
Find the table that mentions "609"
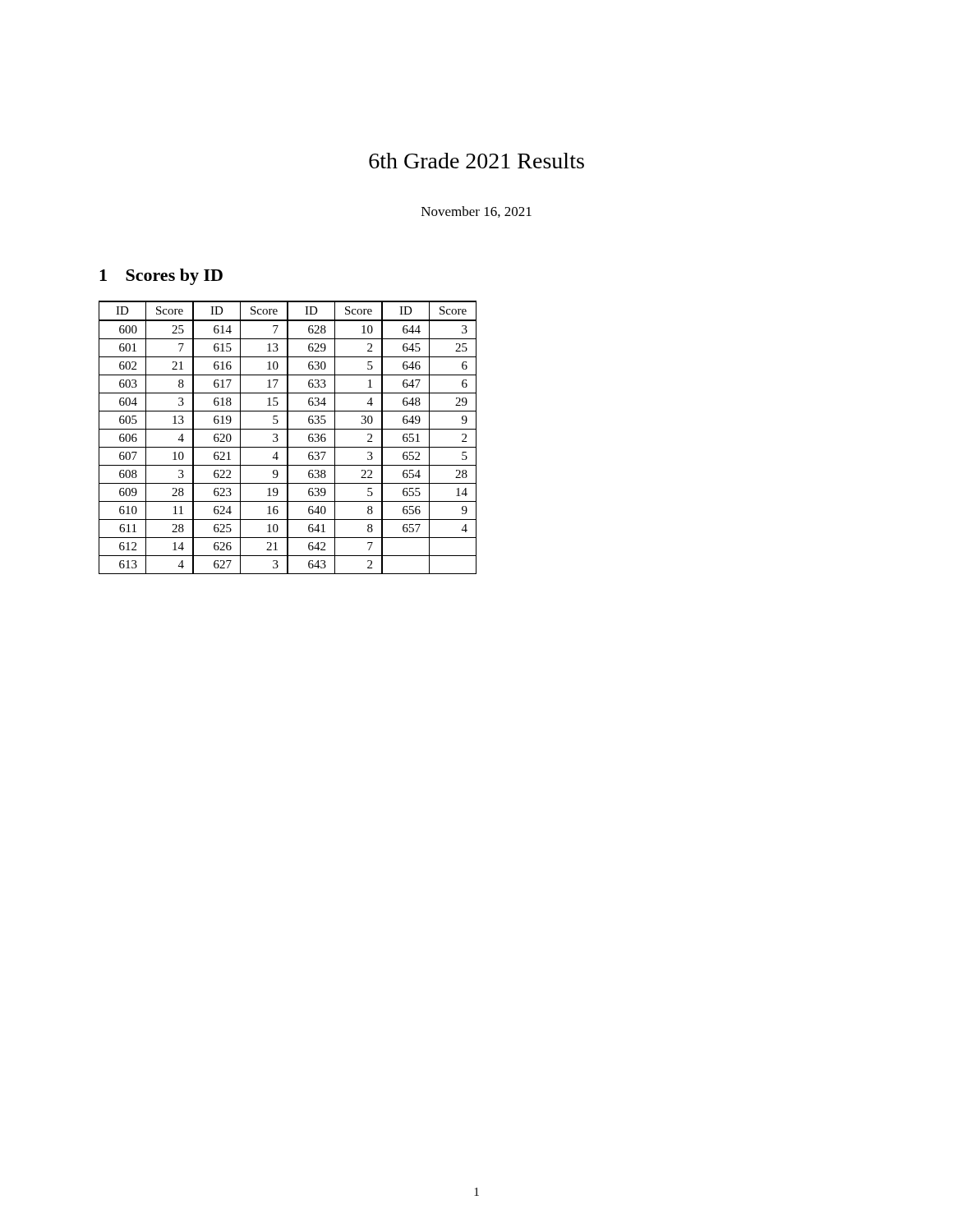tap(526, 437)
